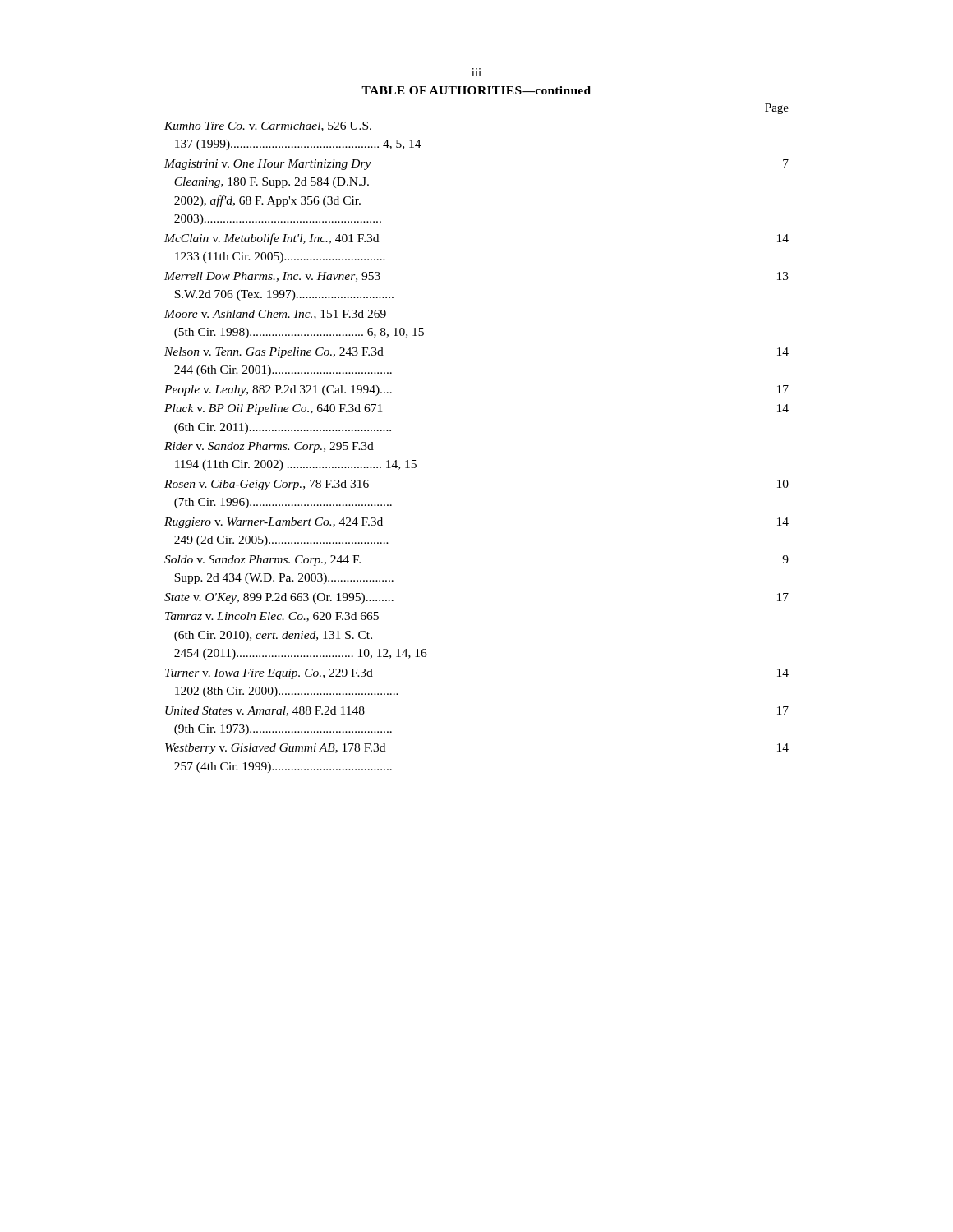Image resolution: width=953 pixels, height=1232 pixels.
Task: Where is the passage that starts "State v. O'Key, 899 P.2d"?
Action: coord(269,598)
